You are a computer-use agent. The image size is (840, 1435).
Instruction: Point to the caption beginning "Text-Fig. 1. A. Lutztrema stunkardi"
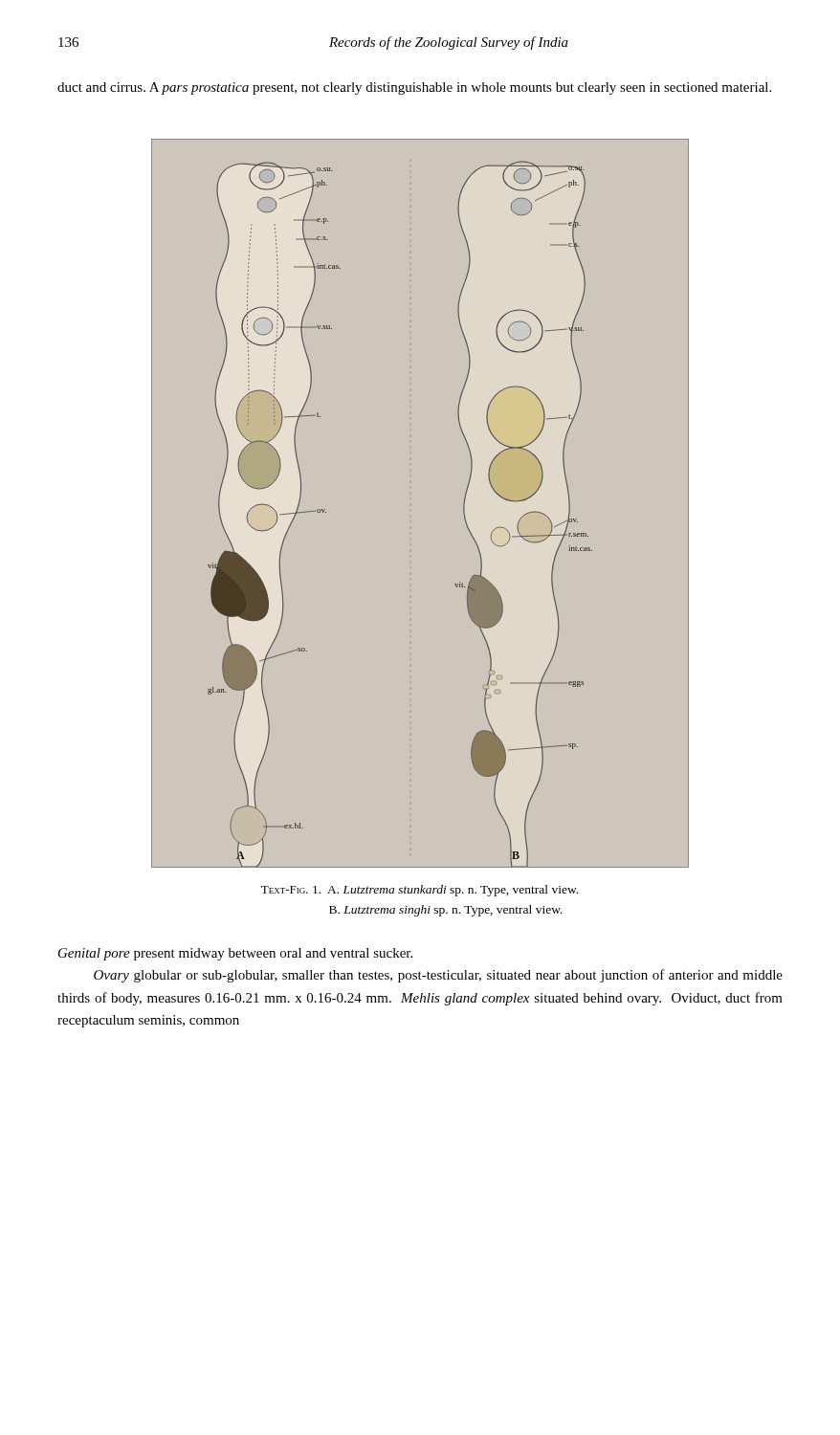tap(420, 899)
